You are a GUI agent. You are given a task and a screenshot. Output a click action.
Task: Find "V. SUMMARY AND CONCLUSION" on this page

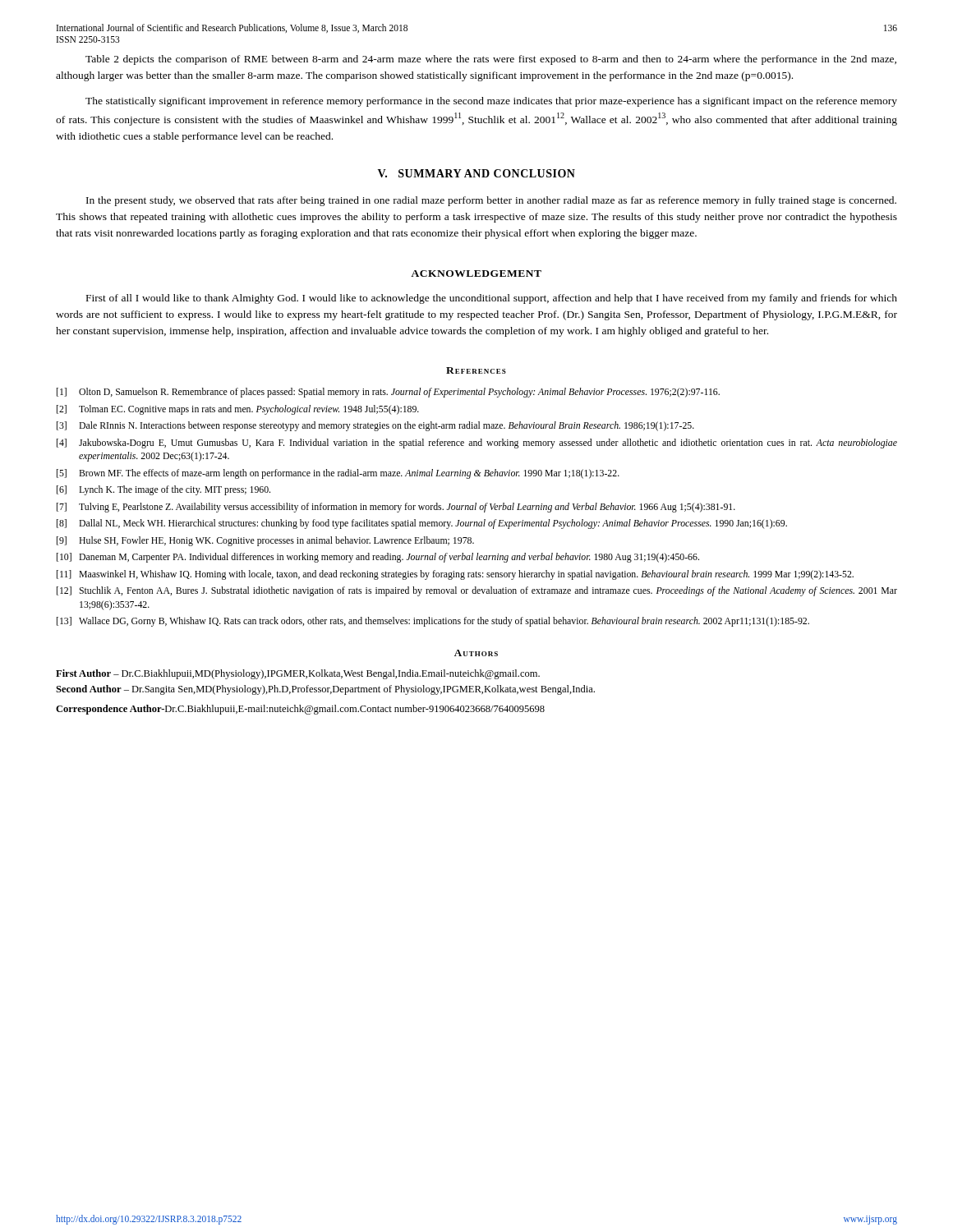pos(476,174)
